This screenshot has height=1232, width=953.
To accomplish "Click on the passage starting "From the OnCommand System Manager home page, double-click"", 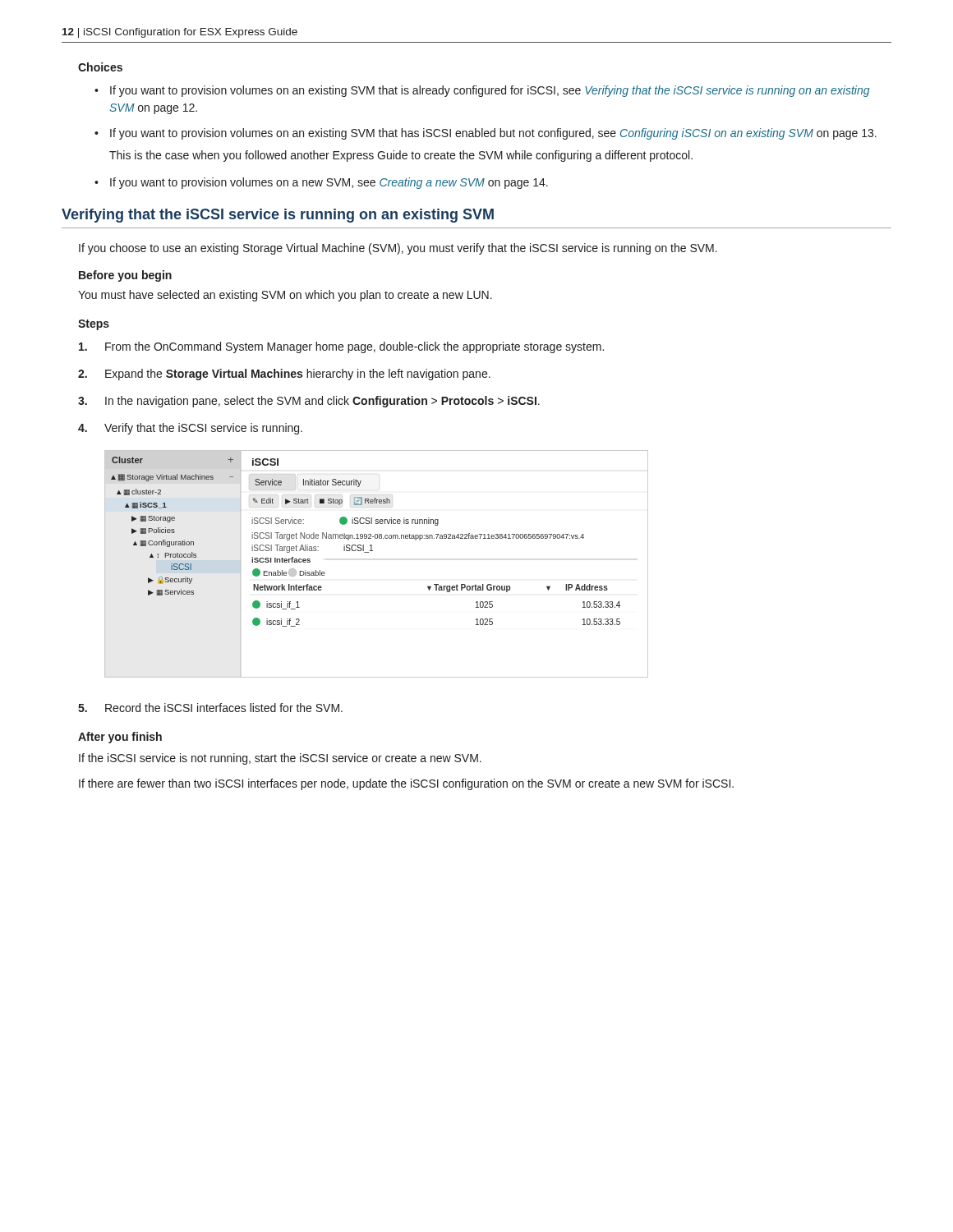I will [x=341, y=347].
